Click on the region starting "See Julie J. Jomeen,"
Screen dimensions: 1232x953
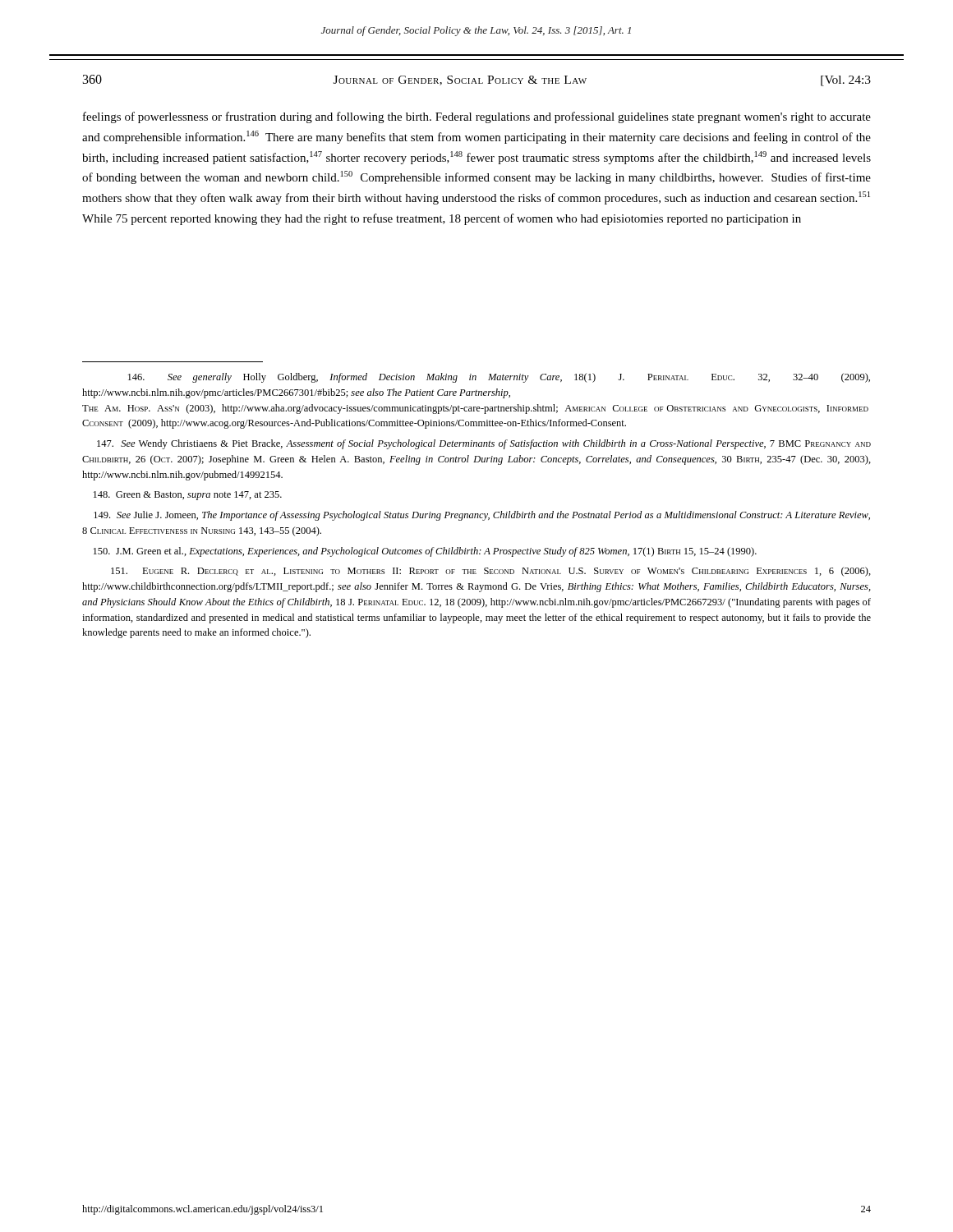point(476,523)
